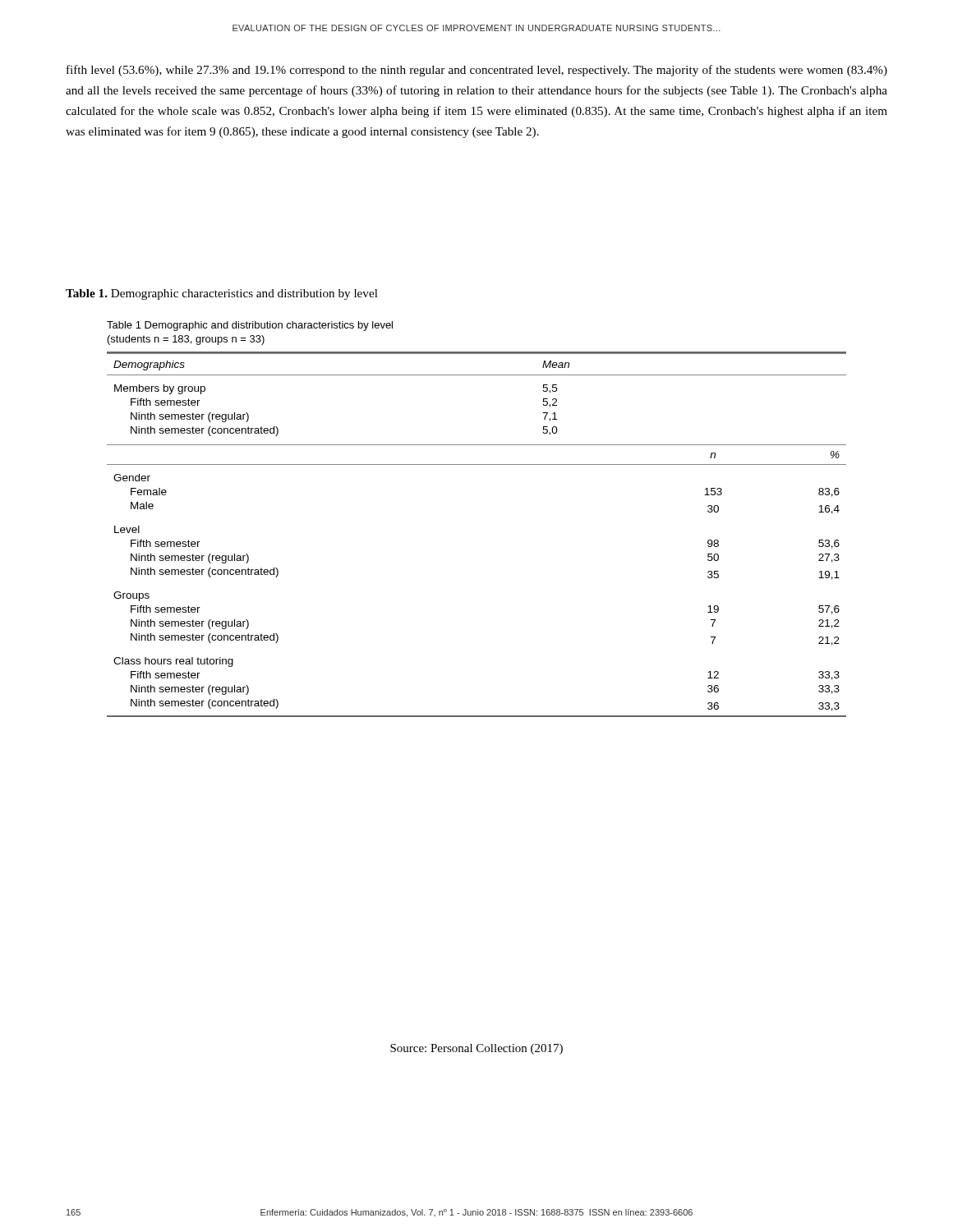Where is the passage that starts "fifth level (53.6%), while 27.3% and 19.1% correspond"?
Image resolution: width=953 pixels, height=1232 pixels.
tap(476, 100)
